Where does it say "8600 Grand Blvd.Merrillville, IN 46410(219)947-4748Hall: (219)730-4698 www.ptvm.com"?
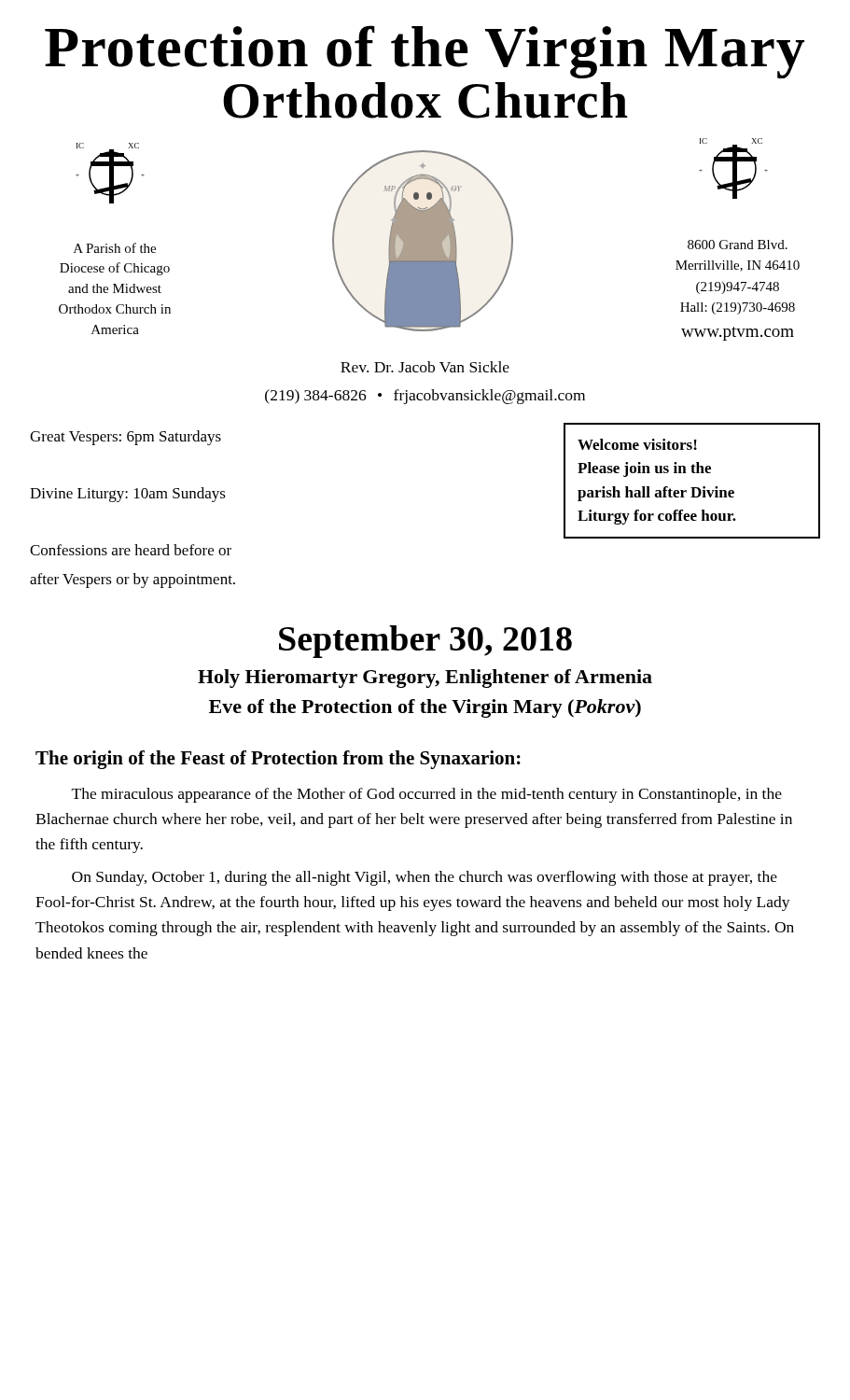The image size is (850, 1400). pyautogui.click(x=738, y=289)
